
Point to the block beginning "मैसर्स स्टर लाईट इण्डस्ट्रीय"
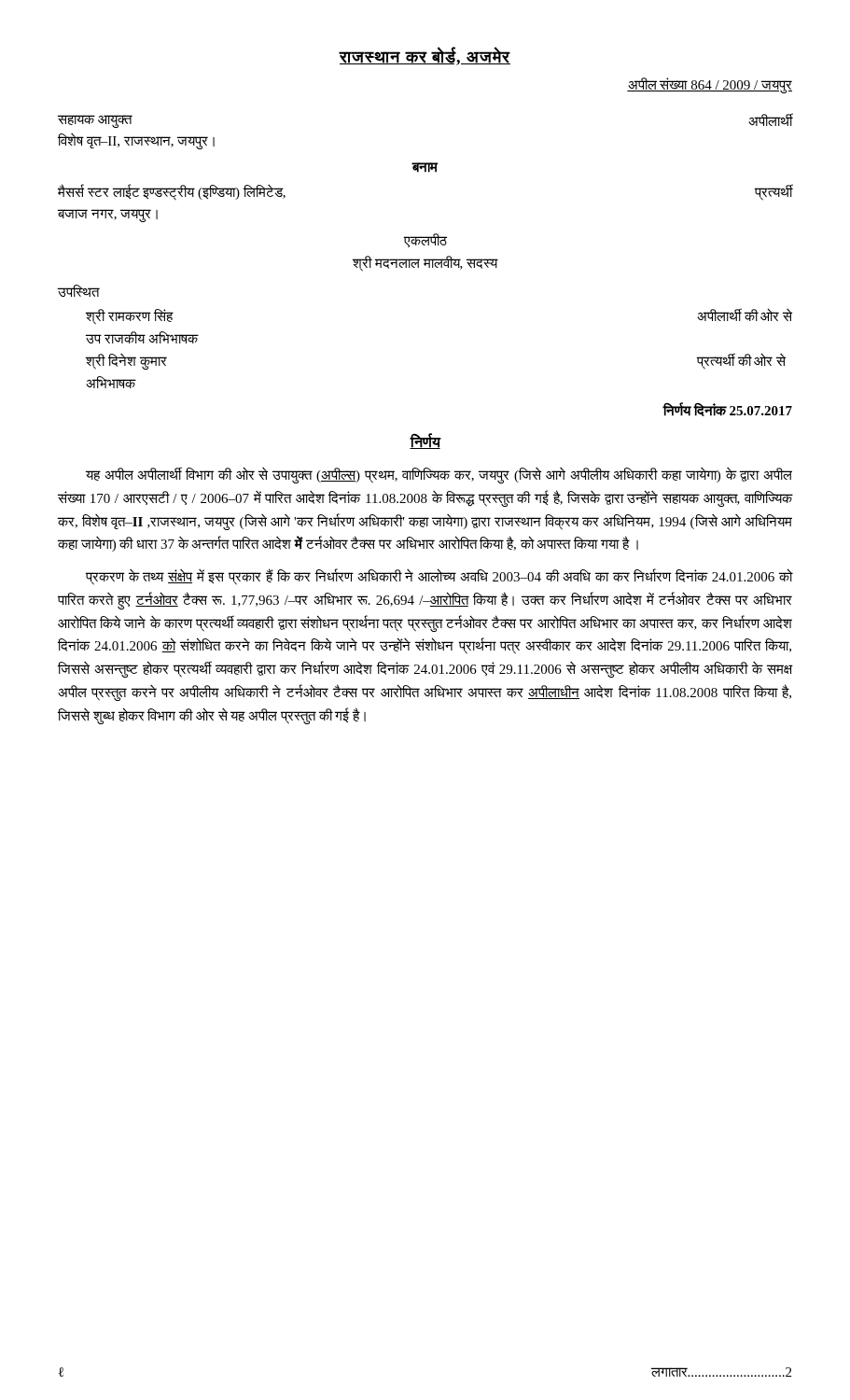coord(168,192)
